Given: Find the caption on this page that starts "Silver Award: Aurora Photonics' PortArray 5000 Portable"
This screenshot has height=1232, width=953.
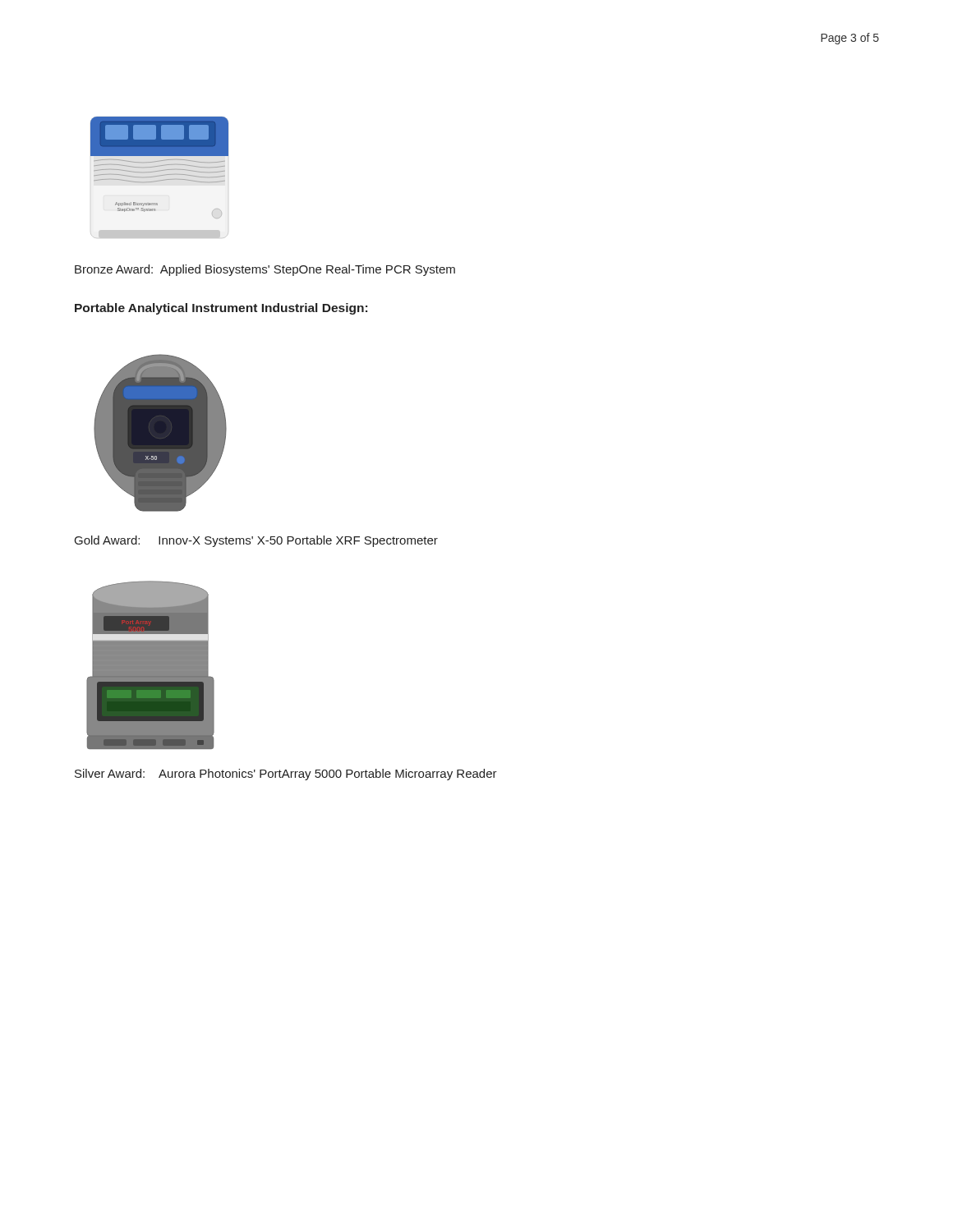Looking at the screenshot, I should (285, 773).
